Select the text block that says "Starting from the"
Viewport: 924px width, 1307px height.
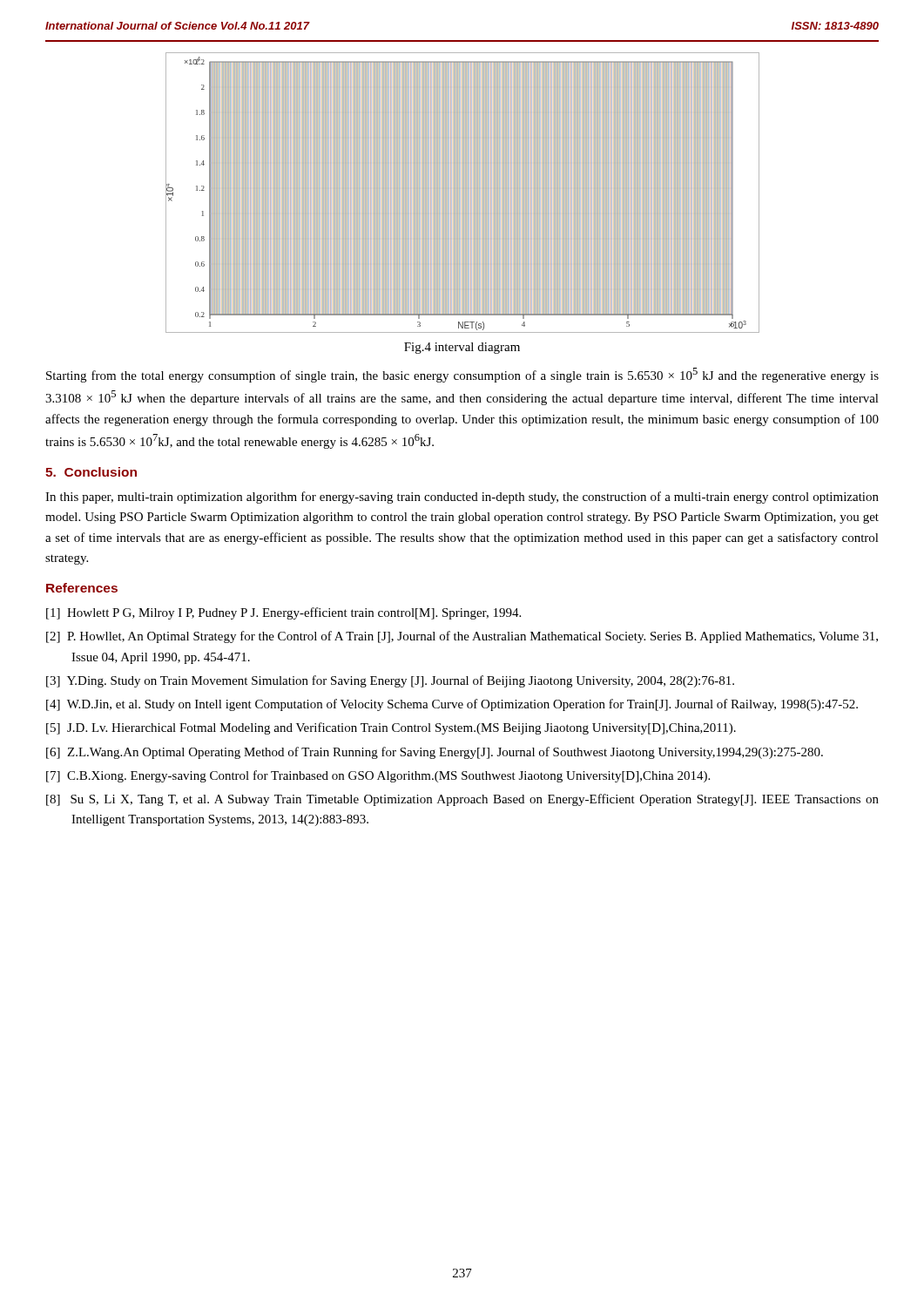(462, 407)
